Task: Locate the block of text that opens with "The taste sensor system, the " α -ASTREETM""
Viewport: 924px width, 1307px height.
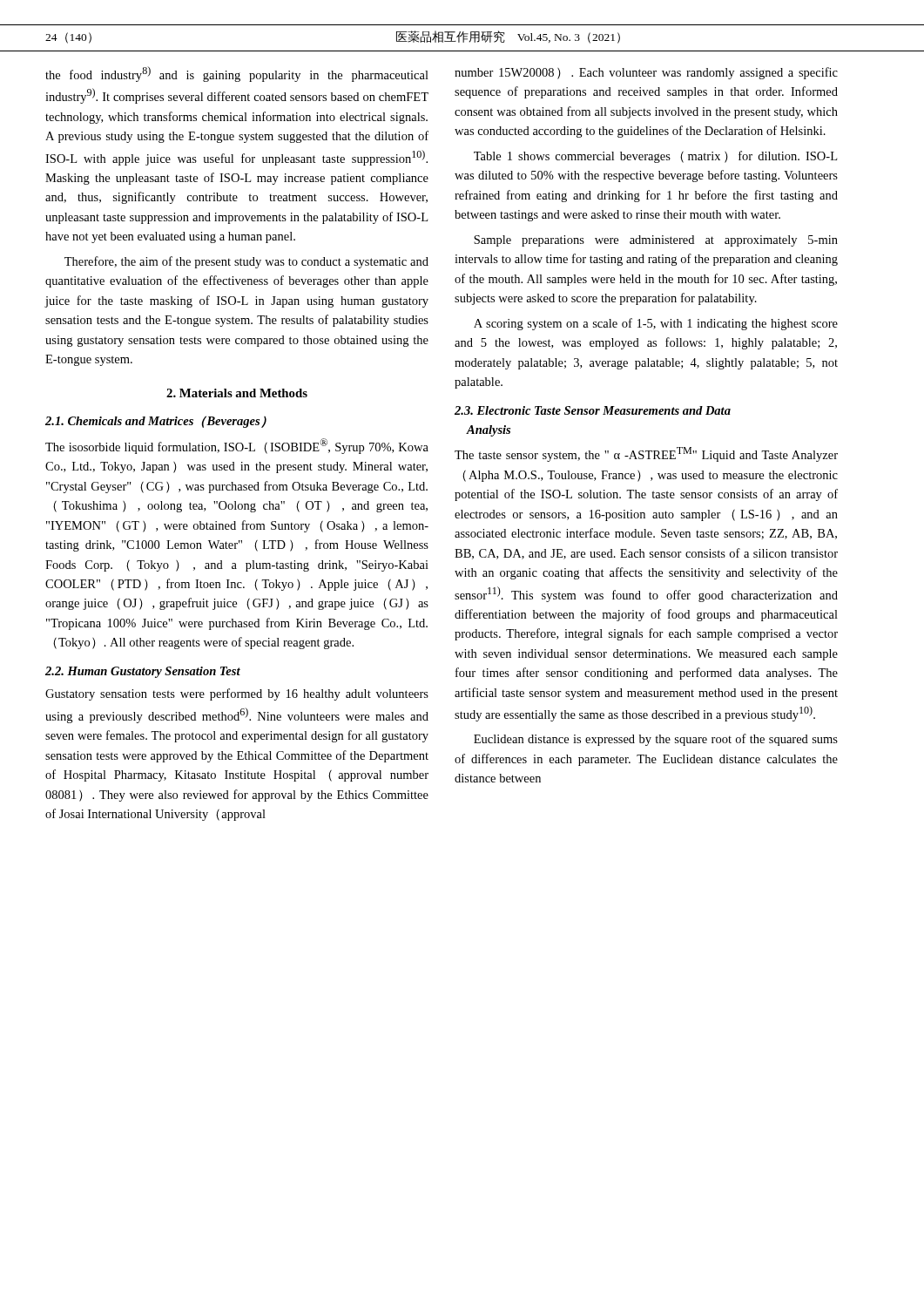Action: [646, 584]
